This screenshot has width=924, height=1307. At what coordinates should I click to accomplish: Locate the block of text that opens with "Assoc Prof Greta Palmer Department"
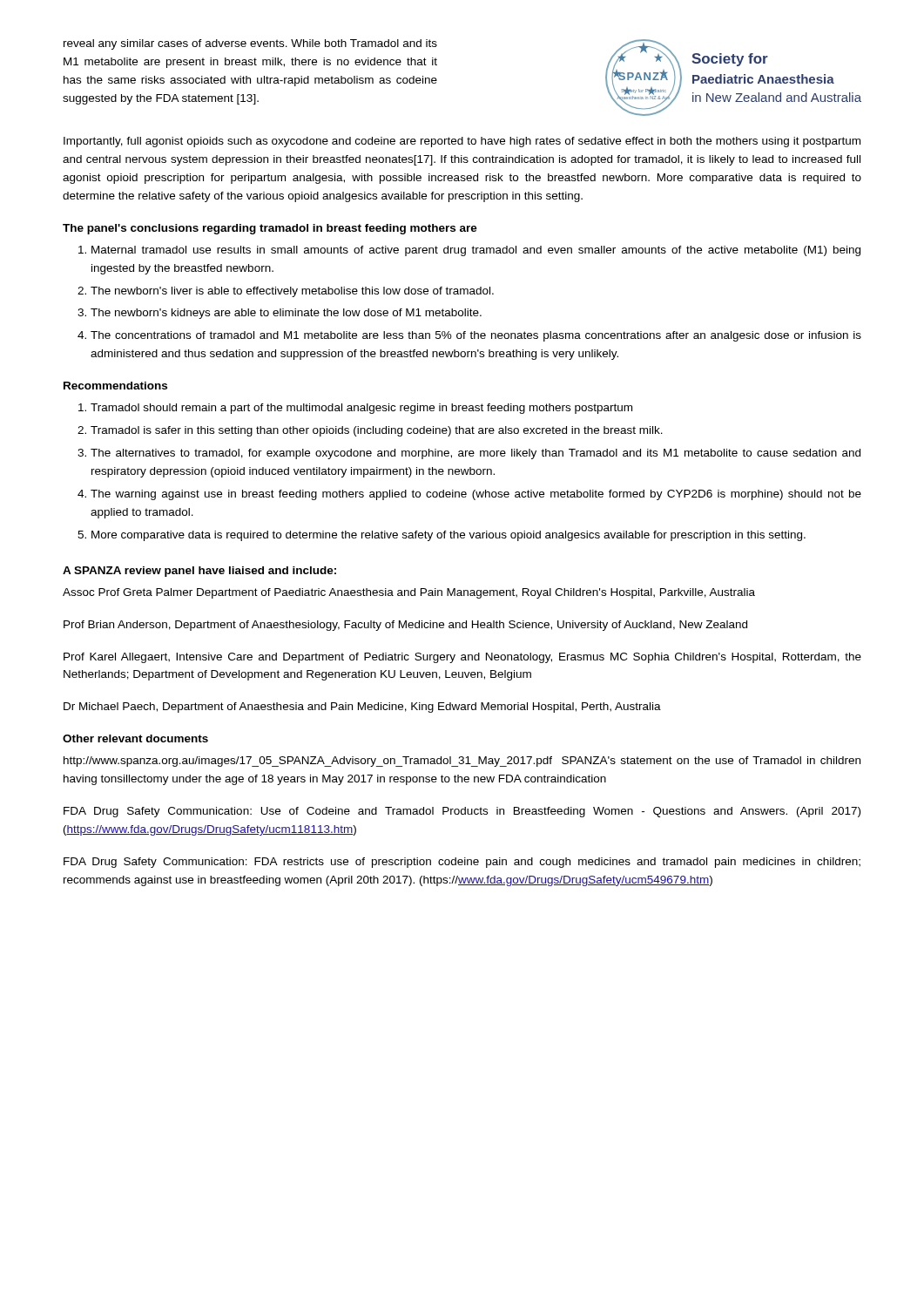pos(409,592)
